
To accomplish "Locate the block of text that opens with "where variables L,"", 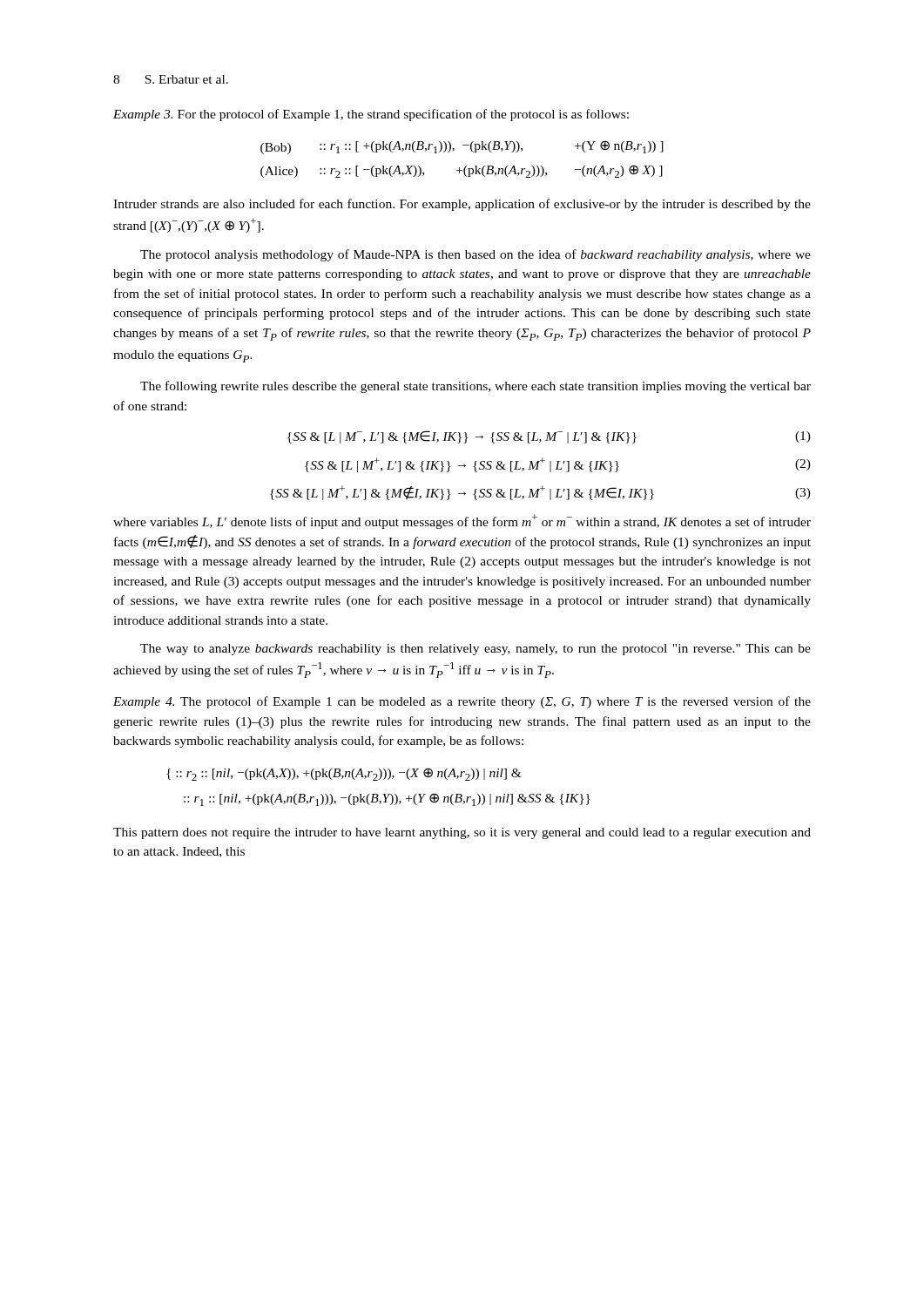I will point(462,570).
